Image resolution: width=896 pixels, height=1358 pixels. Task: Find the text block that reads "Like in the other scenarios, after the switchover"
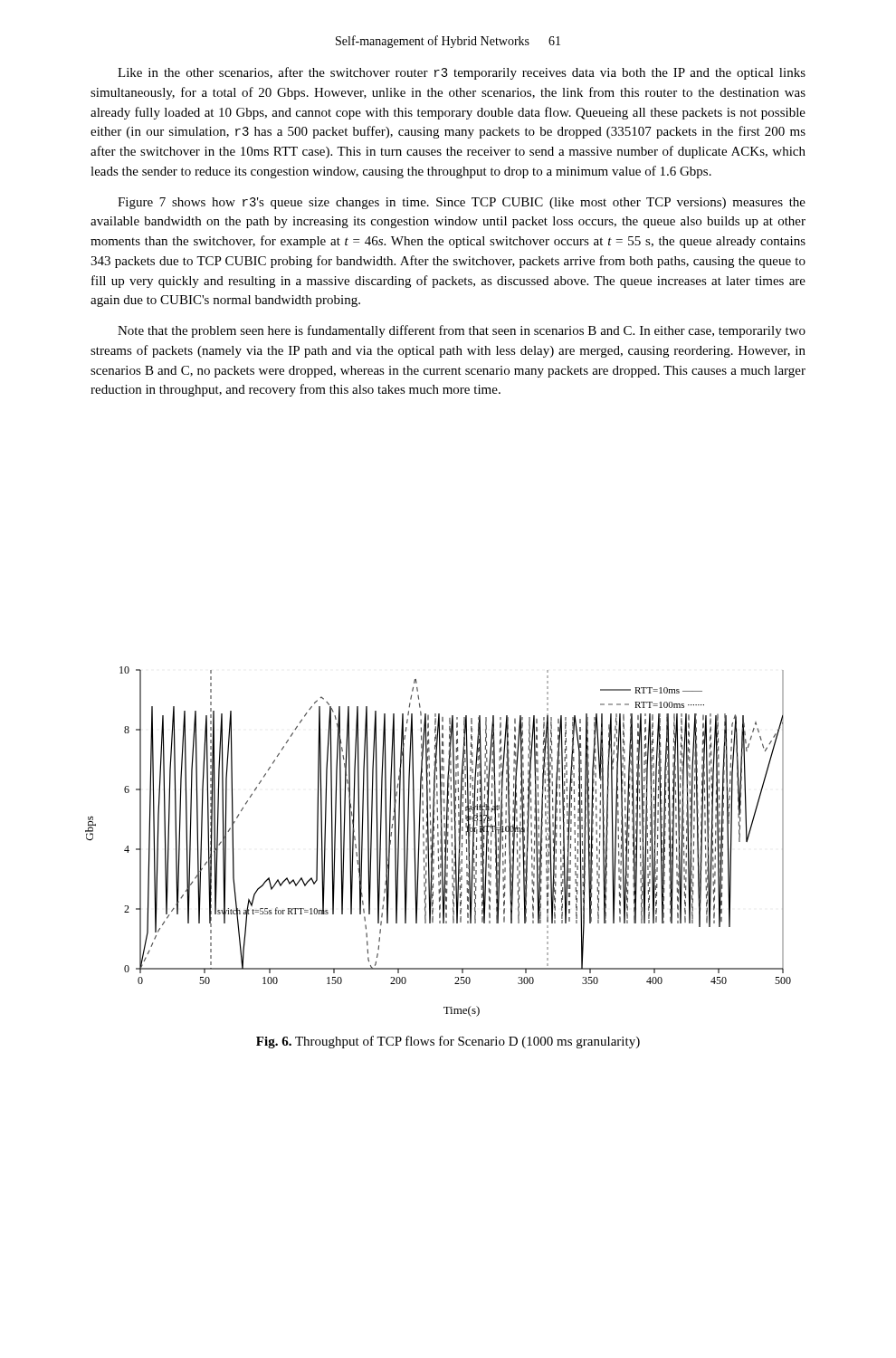(448, 122)
